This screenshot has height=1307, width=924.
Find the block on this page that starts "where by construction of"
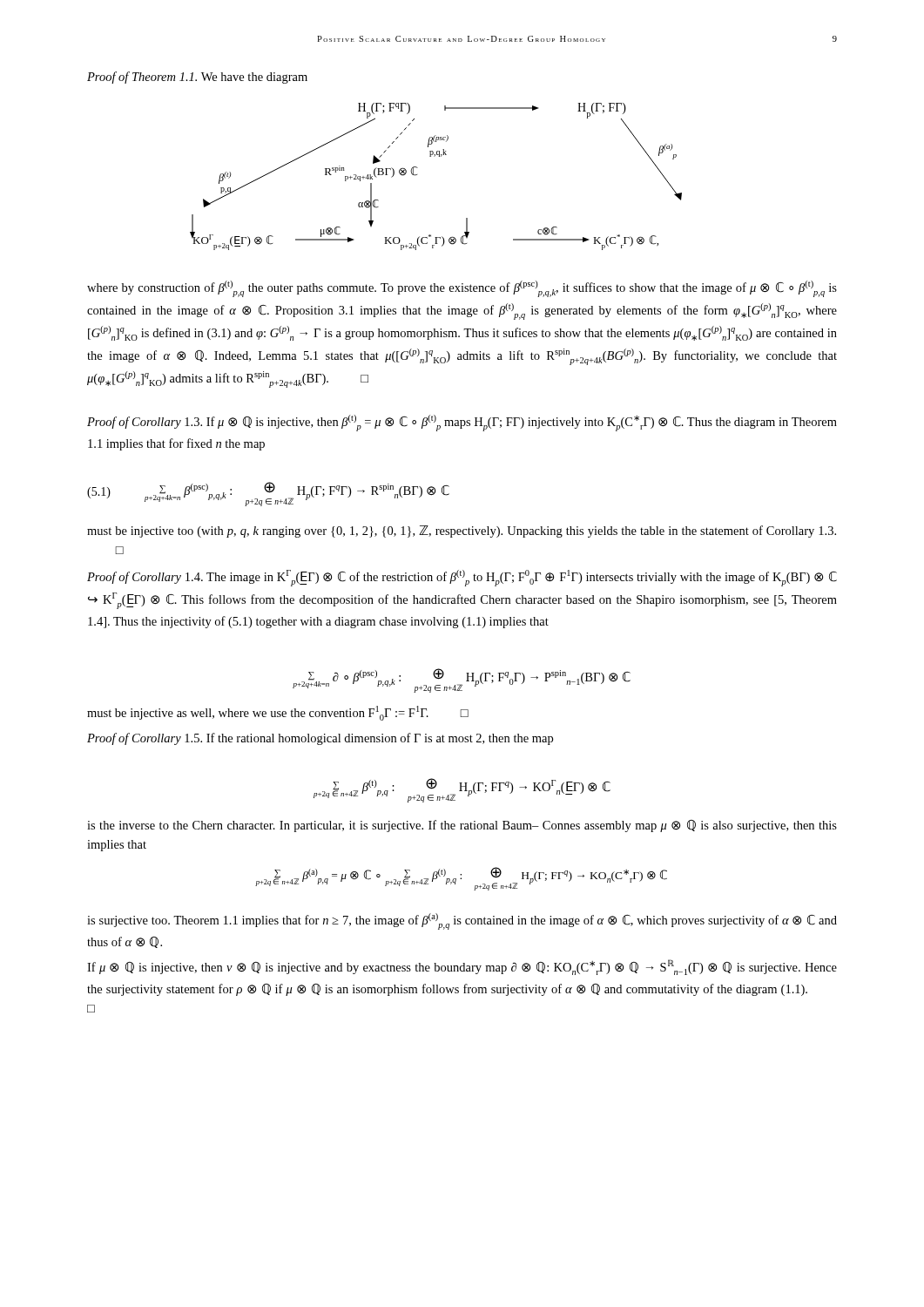click(x=462, y=333)
